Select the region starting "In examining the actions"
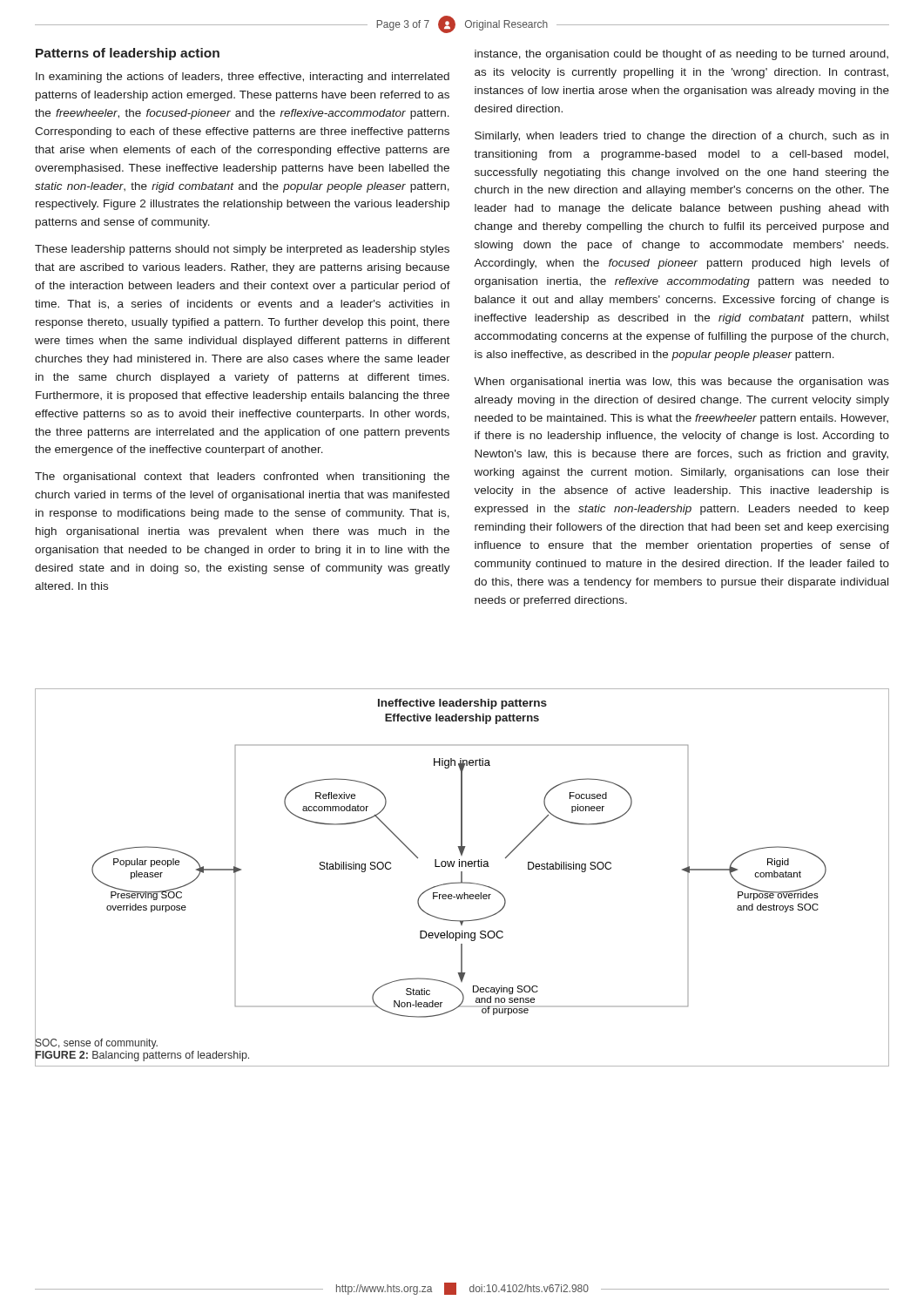This screenshot has width=924, height=1307. click(x=242, y=150)
